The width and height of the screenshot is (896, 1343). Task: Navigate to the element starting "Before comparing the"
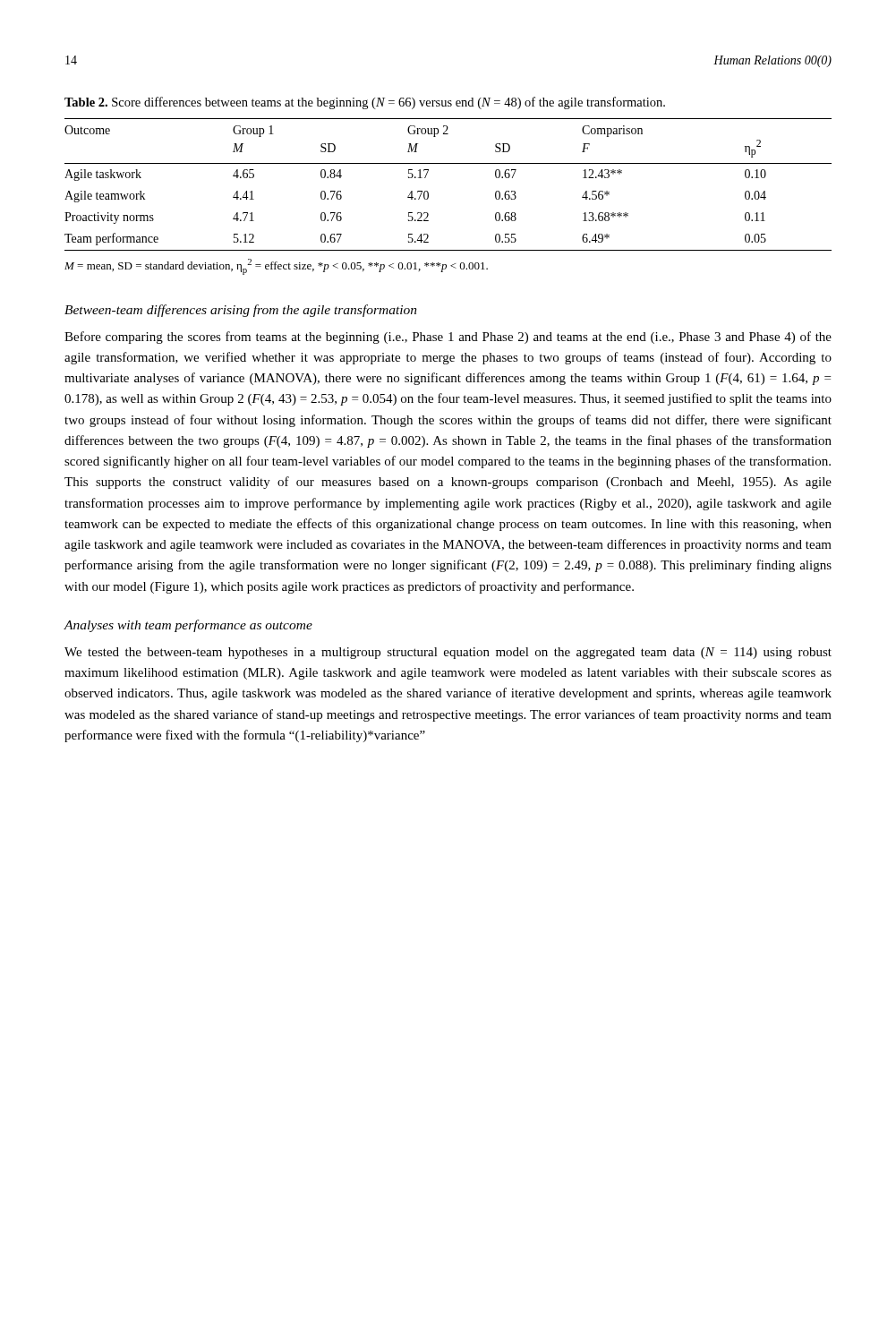tap(448, 461)
